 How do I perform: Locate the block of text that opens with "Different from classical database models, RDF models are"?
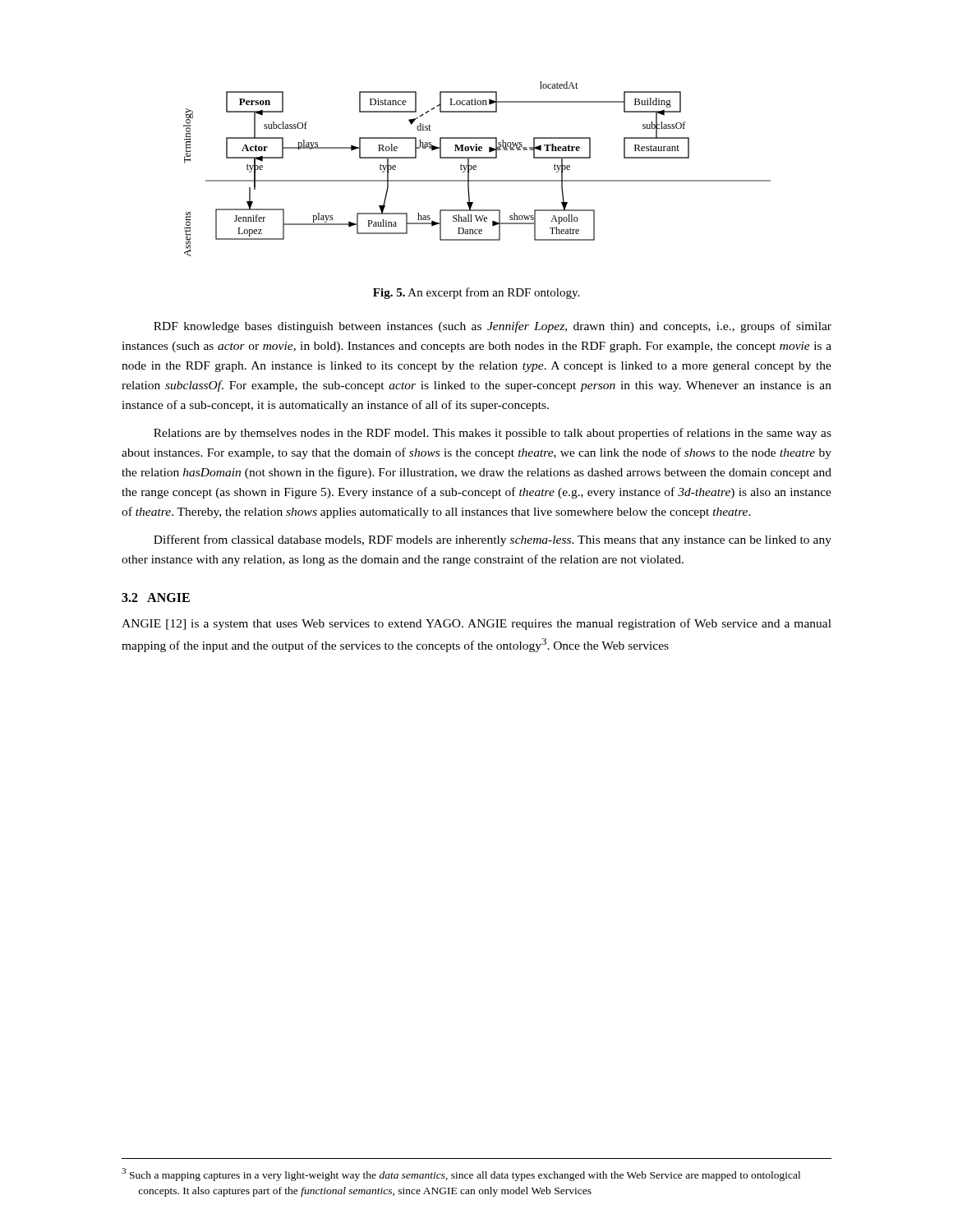click(476, 550)
